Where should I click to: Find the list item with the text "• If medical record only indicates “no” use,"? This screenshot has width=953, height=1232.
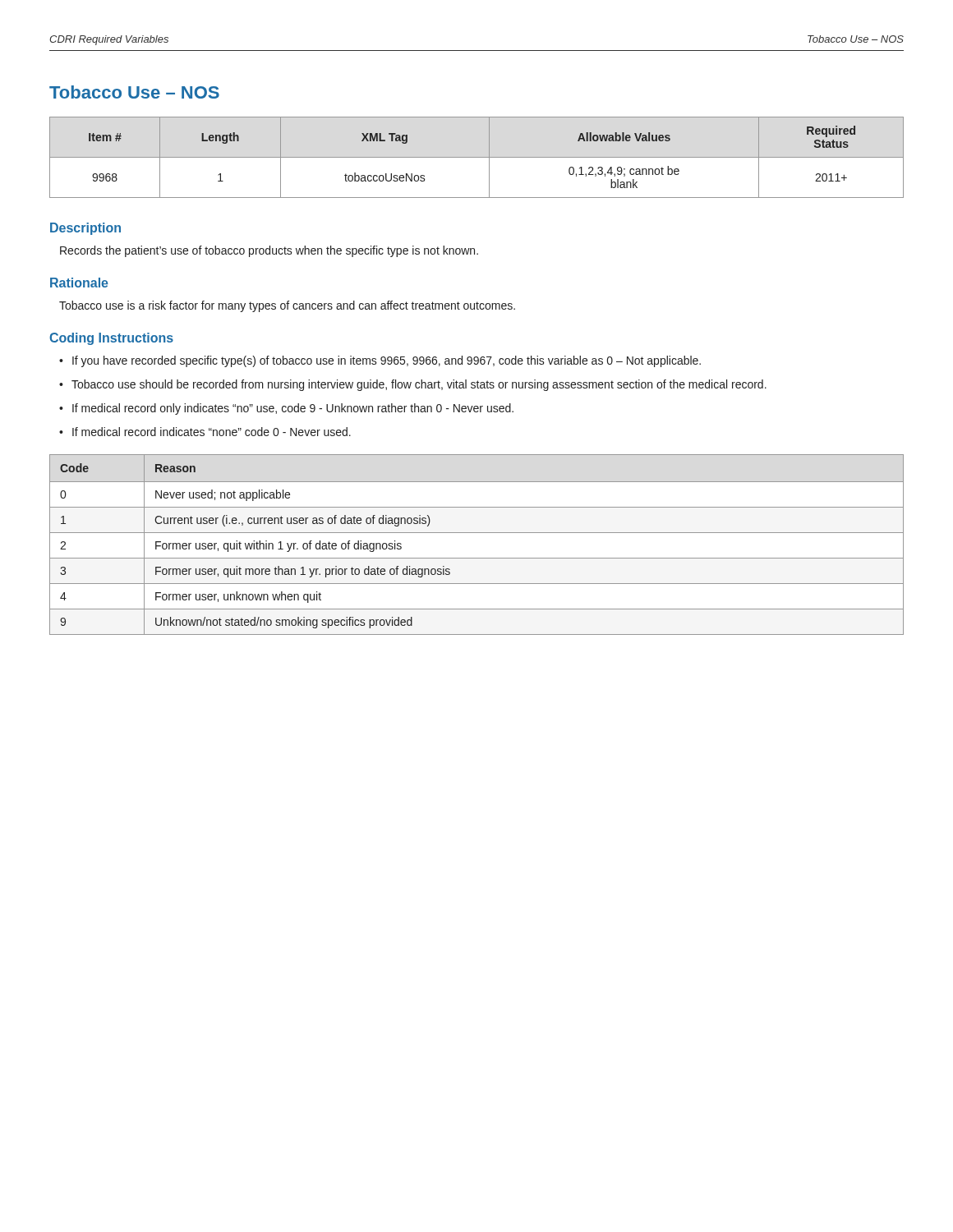coord(481,409)
